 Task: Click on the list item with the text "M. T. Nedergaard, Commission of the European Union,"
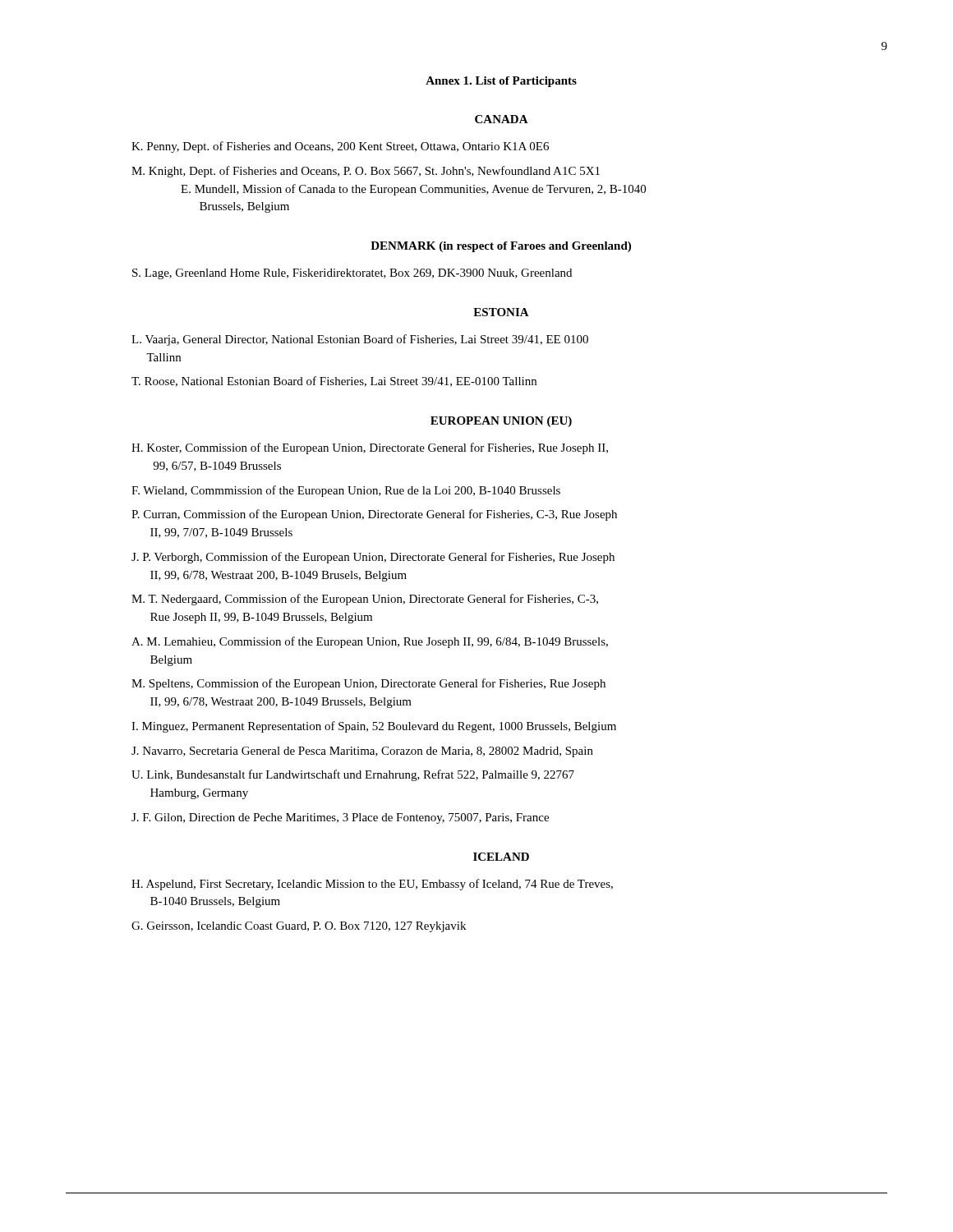pos(365,608)
